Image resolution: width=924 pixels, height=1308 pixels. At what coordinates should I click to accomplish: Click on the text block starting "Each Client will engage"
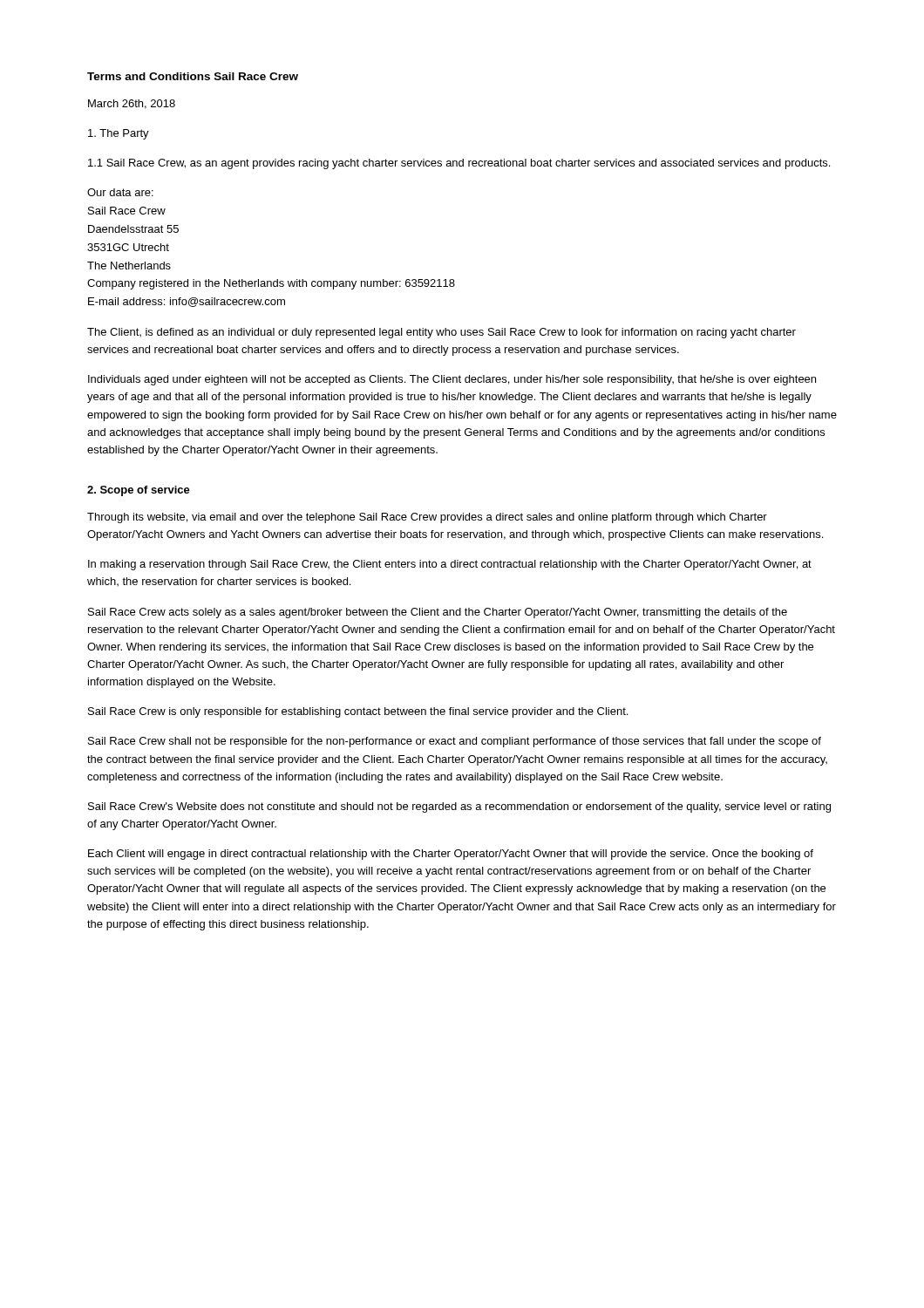point(461,888)
